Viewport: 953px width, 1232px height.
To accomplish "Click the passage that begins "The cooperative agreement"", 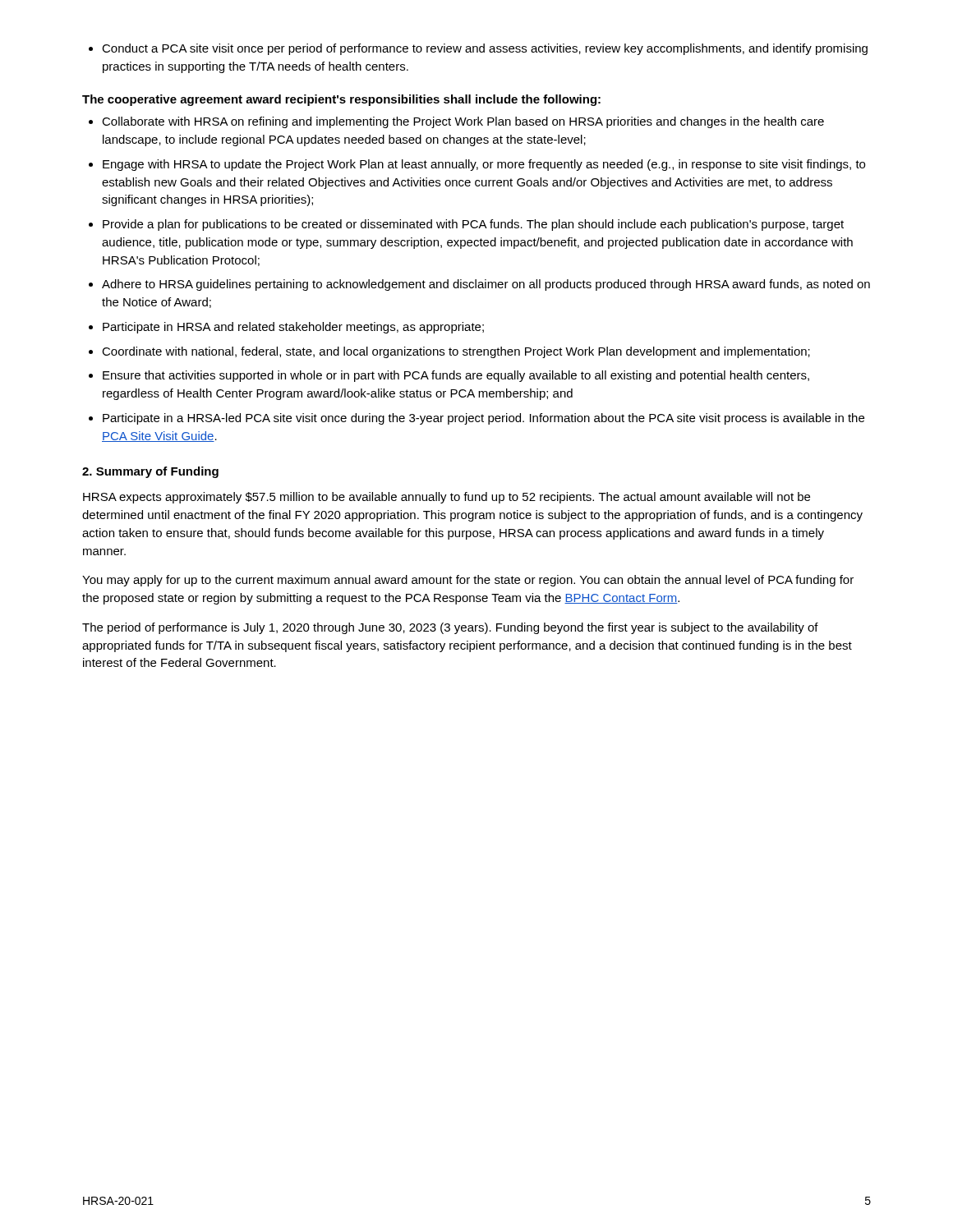I will point(342,99).
